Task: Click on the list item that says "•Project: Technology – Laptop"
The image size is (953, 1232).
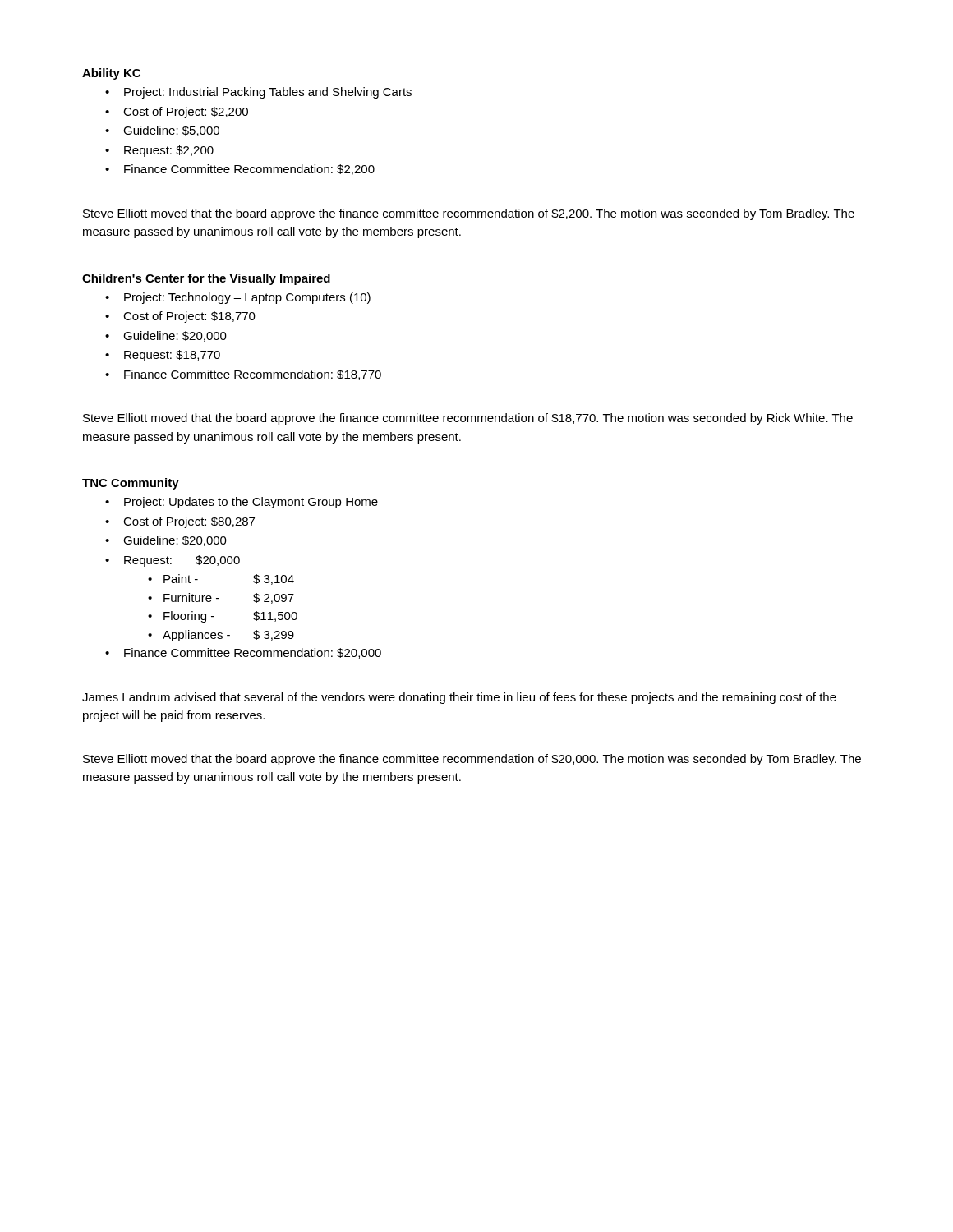Action: click(x=238, y=297)
